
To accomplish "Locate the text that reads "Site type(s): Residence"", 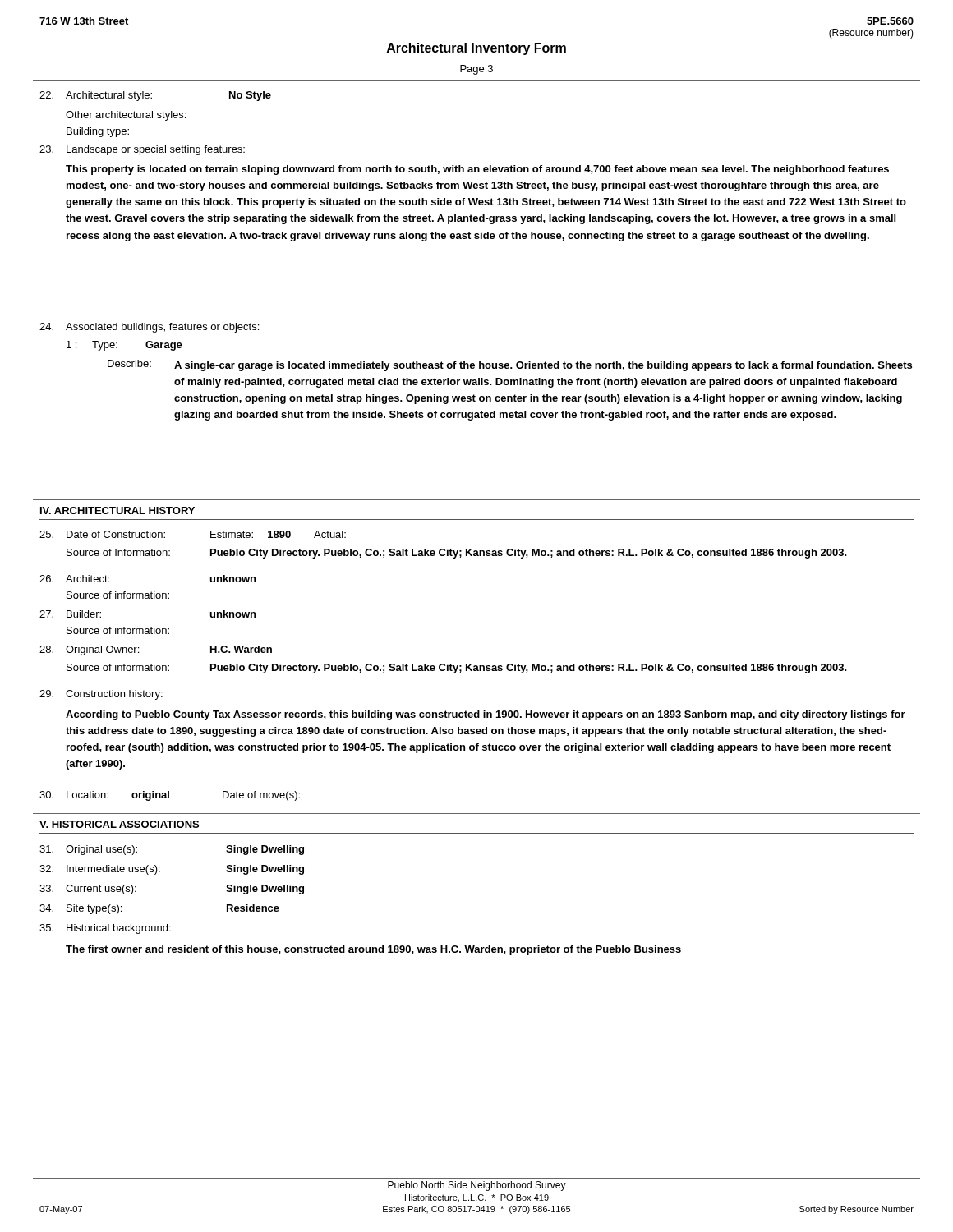I will pyautogui.click(x=92, y=909).
